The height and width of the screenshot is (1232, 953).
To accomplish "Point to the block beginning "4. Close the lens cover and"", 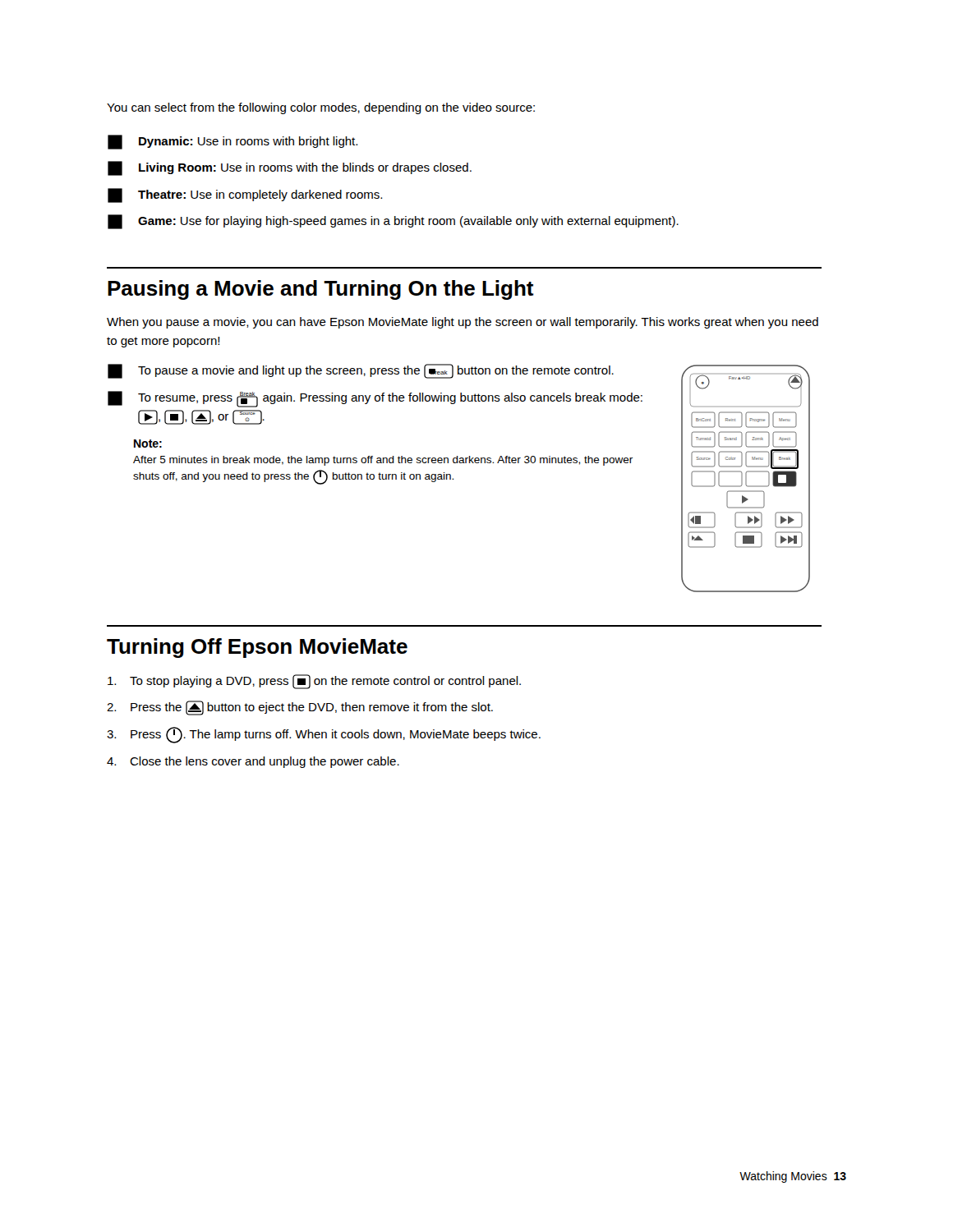I will (253, 762).
